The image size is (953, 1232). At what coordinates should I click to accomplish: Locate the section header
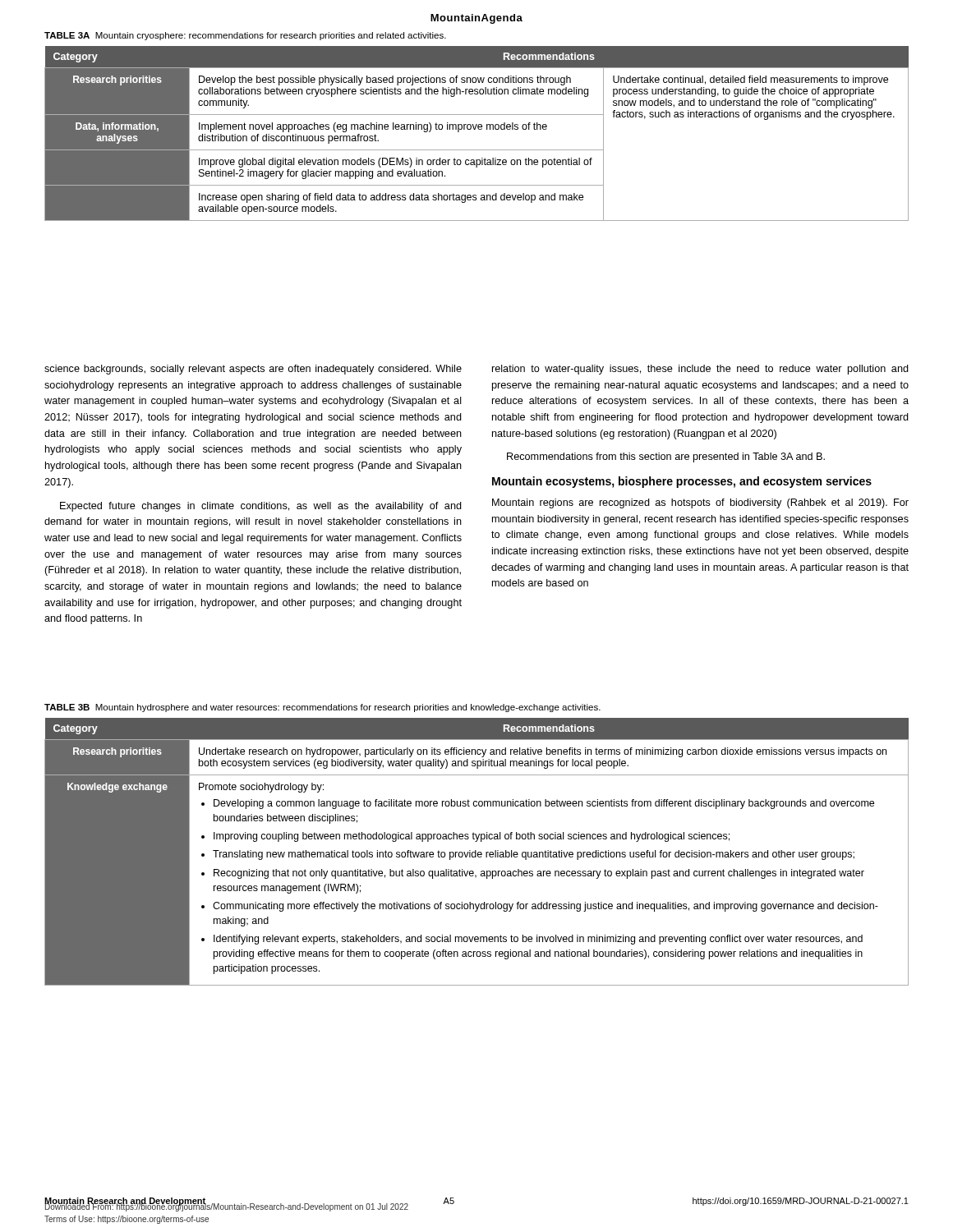pos(681,481)
